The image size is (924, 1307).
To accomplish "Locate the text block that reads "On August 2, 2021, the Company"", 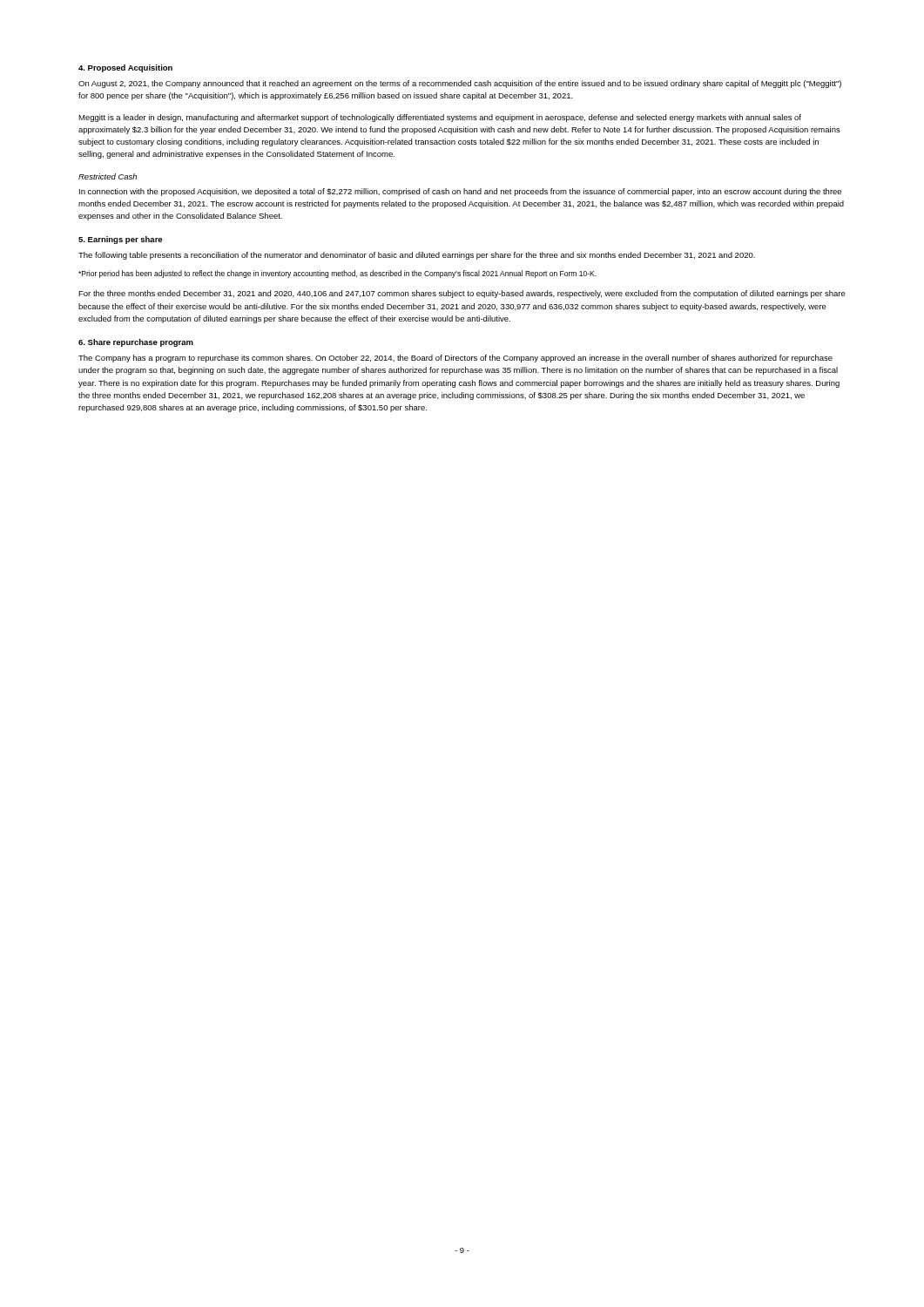I will [x=460, y=89].
